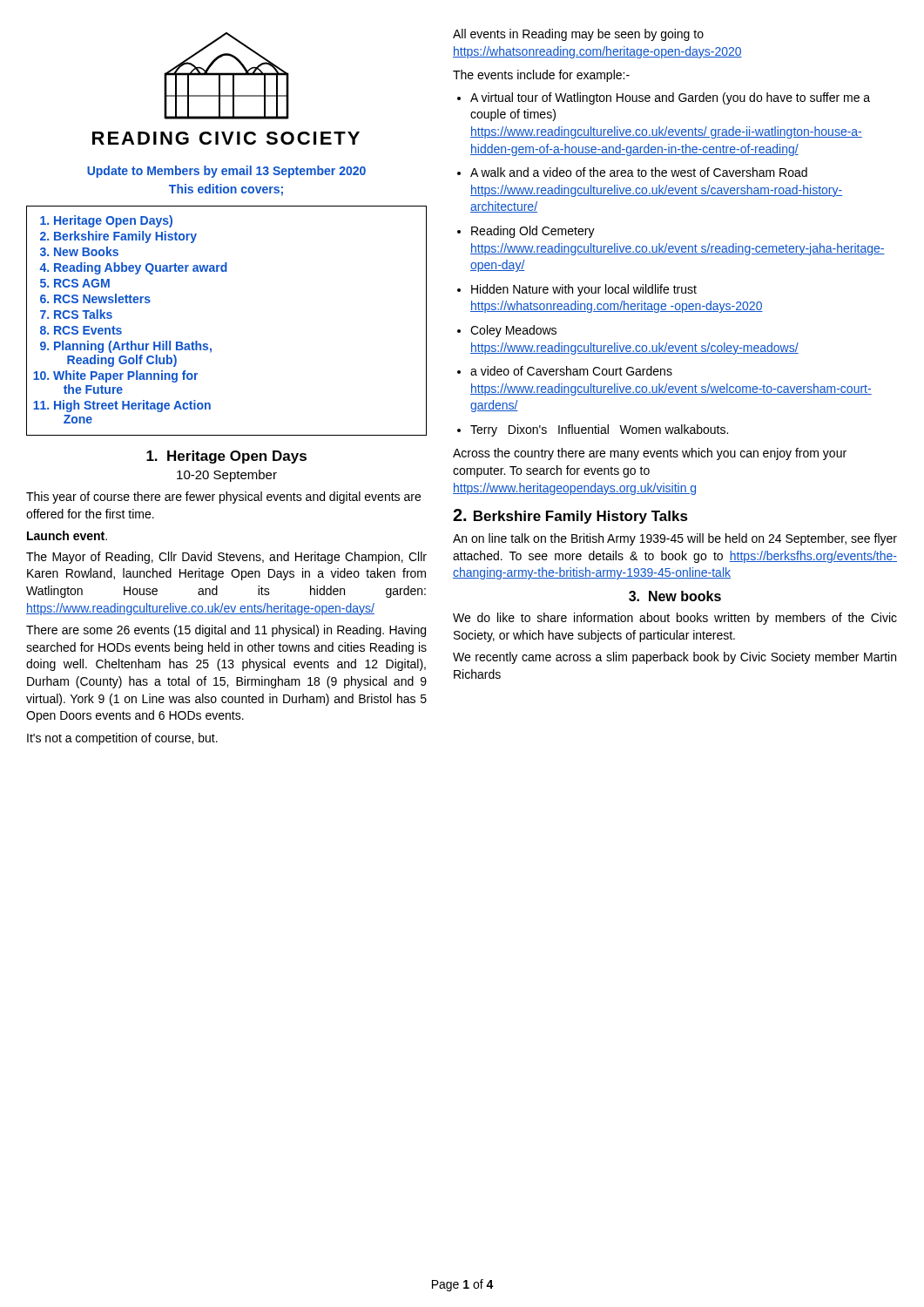This screenshot has height=1307, width=924.
Task: Find the list item that reads "Terry Dixon's Influential Women"
Action: click(x=600, y=429)
